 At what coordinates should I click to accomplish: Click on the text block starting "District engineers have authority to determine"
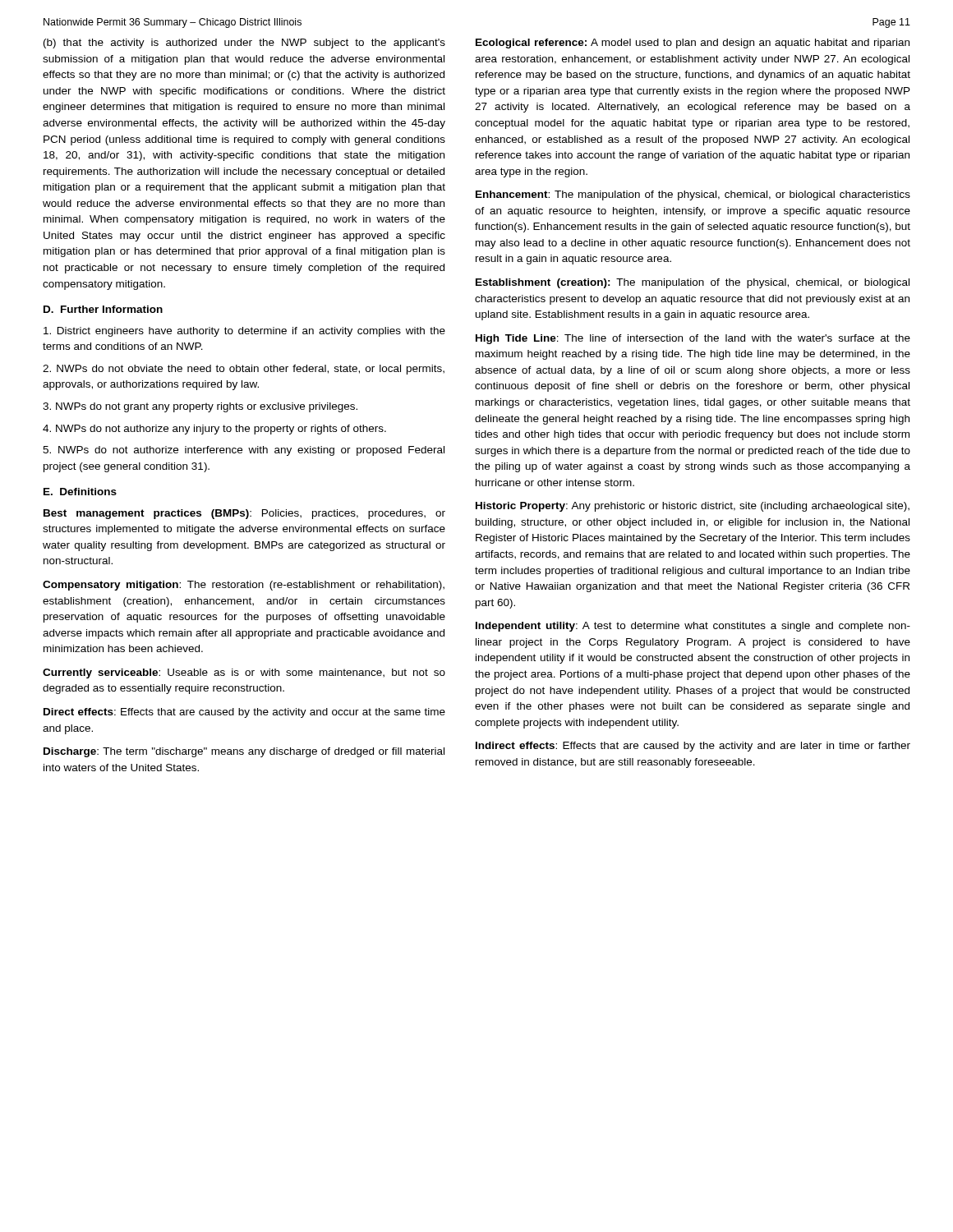(x=244, y=338)
